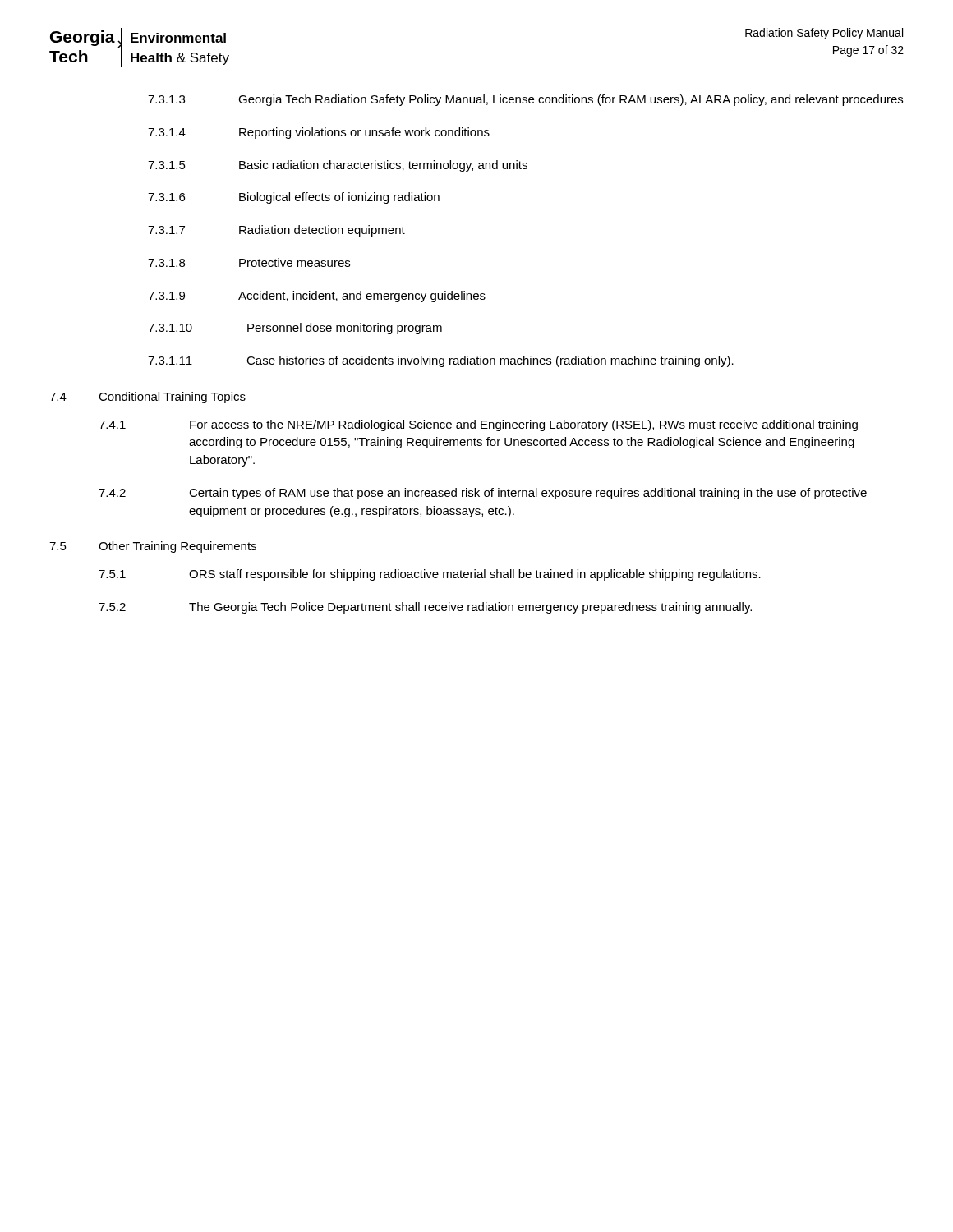Locate the region starting "7.4 Conditional Training"

coord(147,398)
